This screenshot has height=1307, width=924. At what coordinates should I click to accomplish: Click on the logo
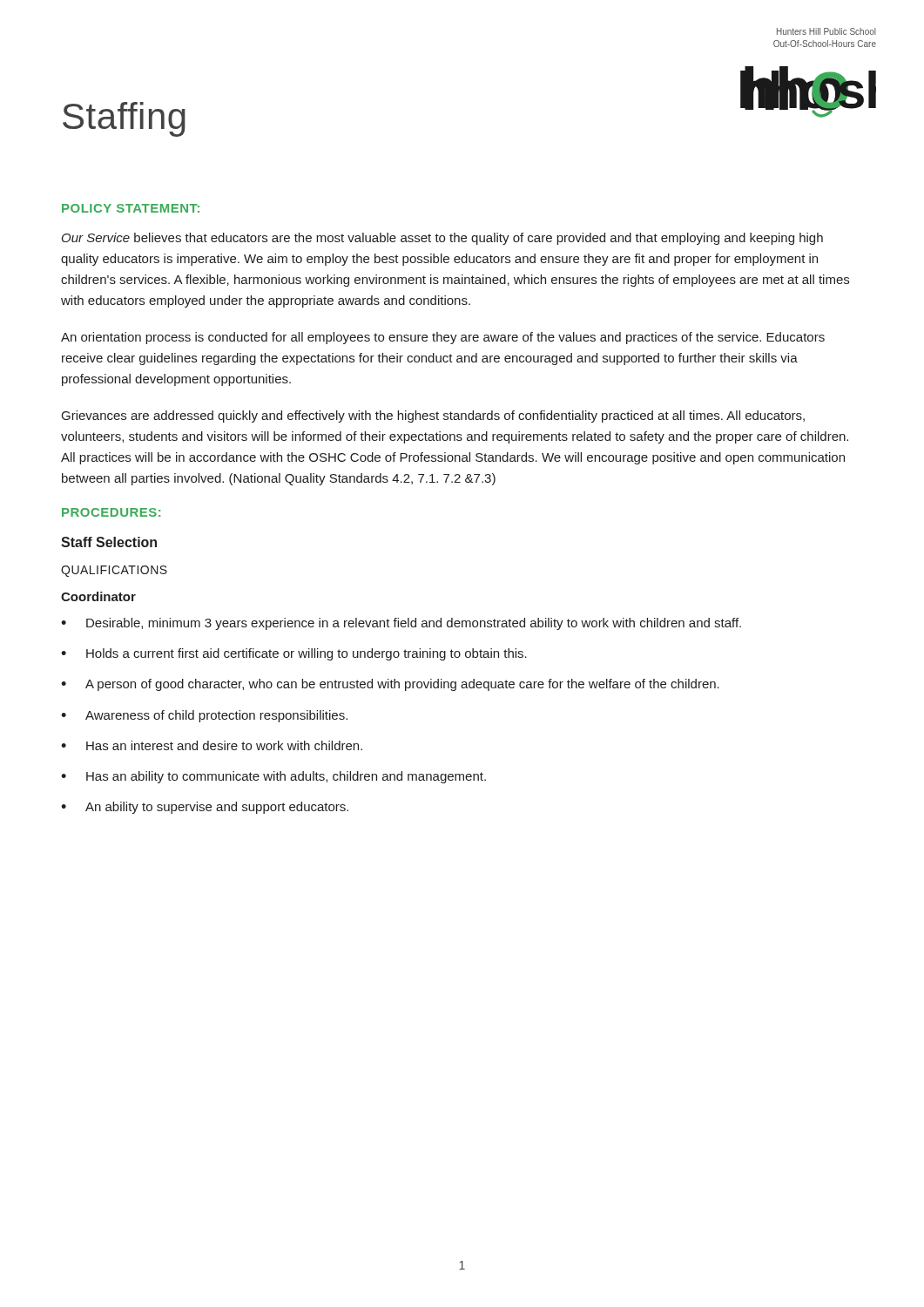[x=806, y=72]
